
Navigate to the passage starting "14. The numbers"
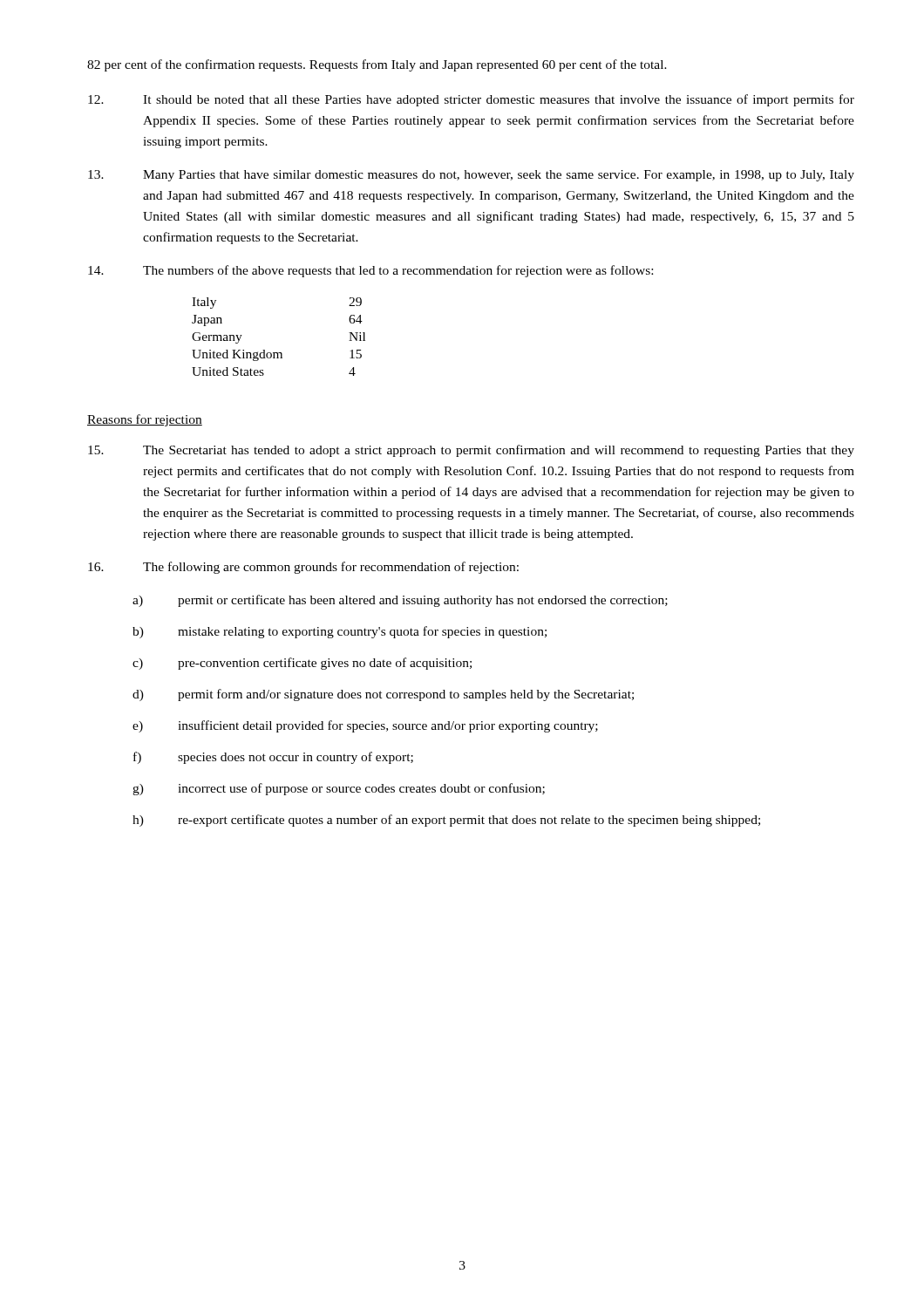[471, 270]
